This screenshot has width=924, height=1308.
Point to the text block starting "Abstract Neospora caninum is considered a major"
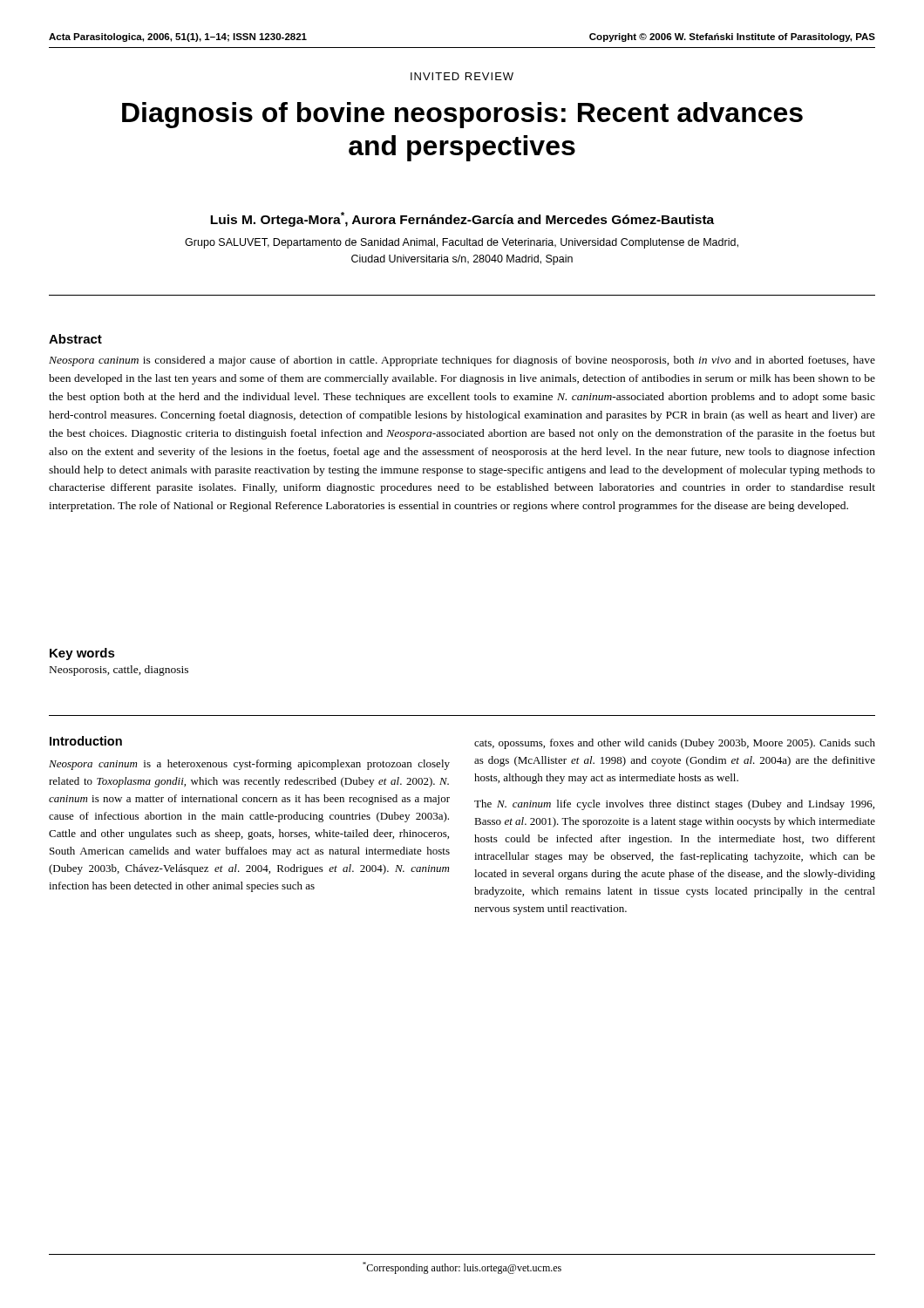(462, 423)
